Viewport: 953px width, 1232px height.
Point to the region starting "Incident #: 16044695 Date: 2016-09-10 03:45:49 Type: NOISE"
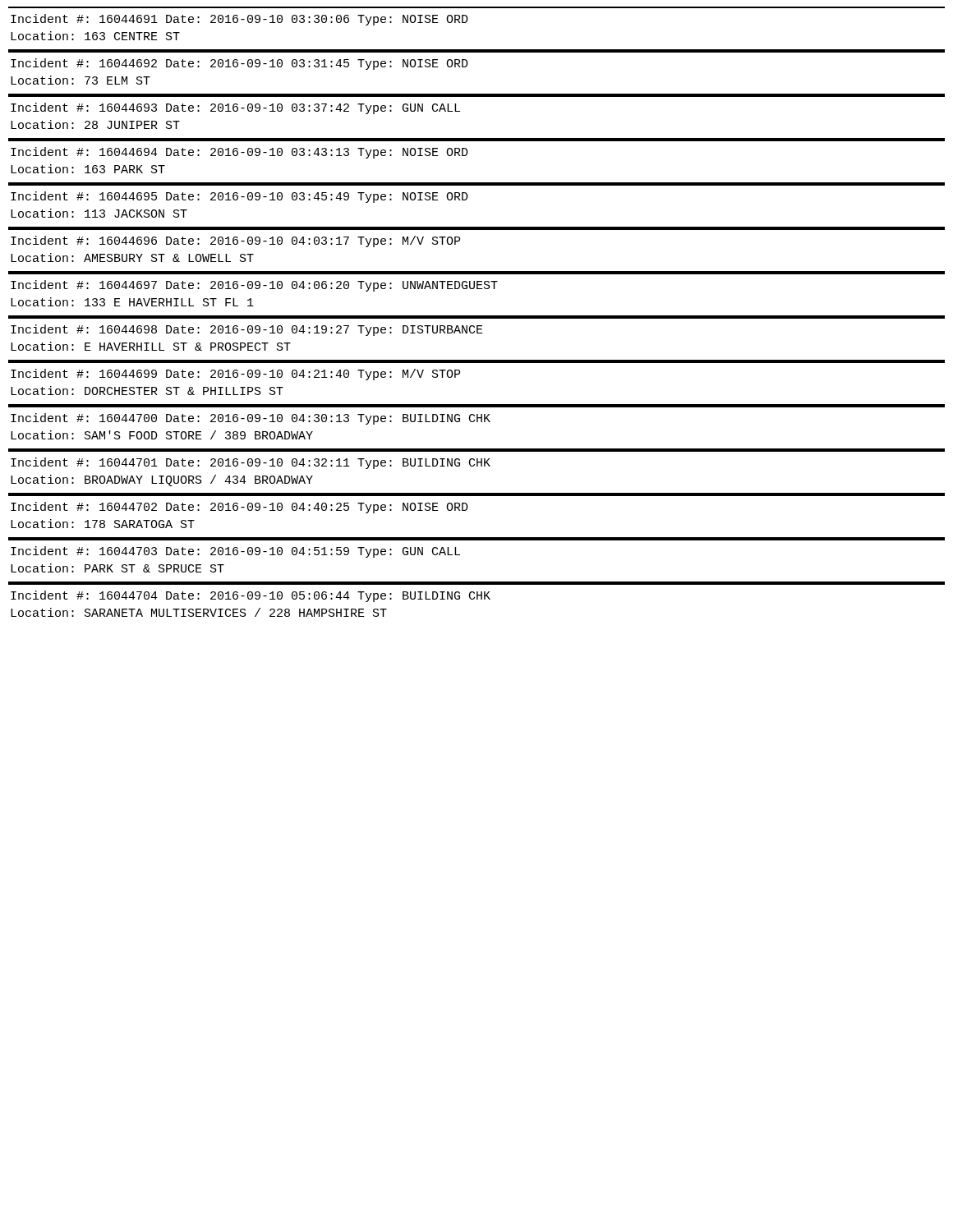point(476,206)
